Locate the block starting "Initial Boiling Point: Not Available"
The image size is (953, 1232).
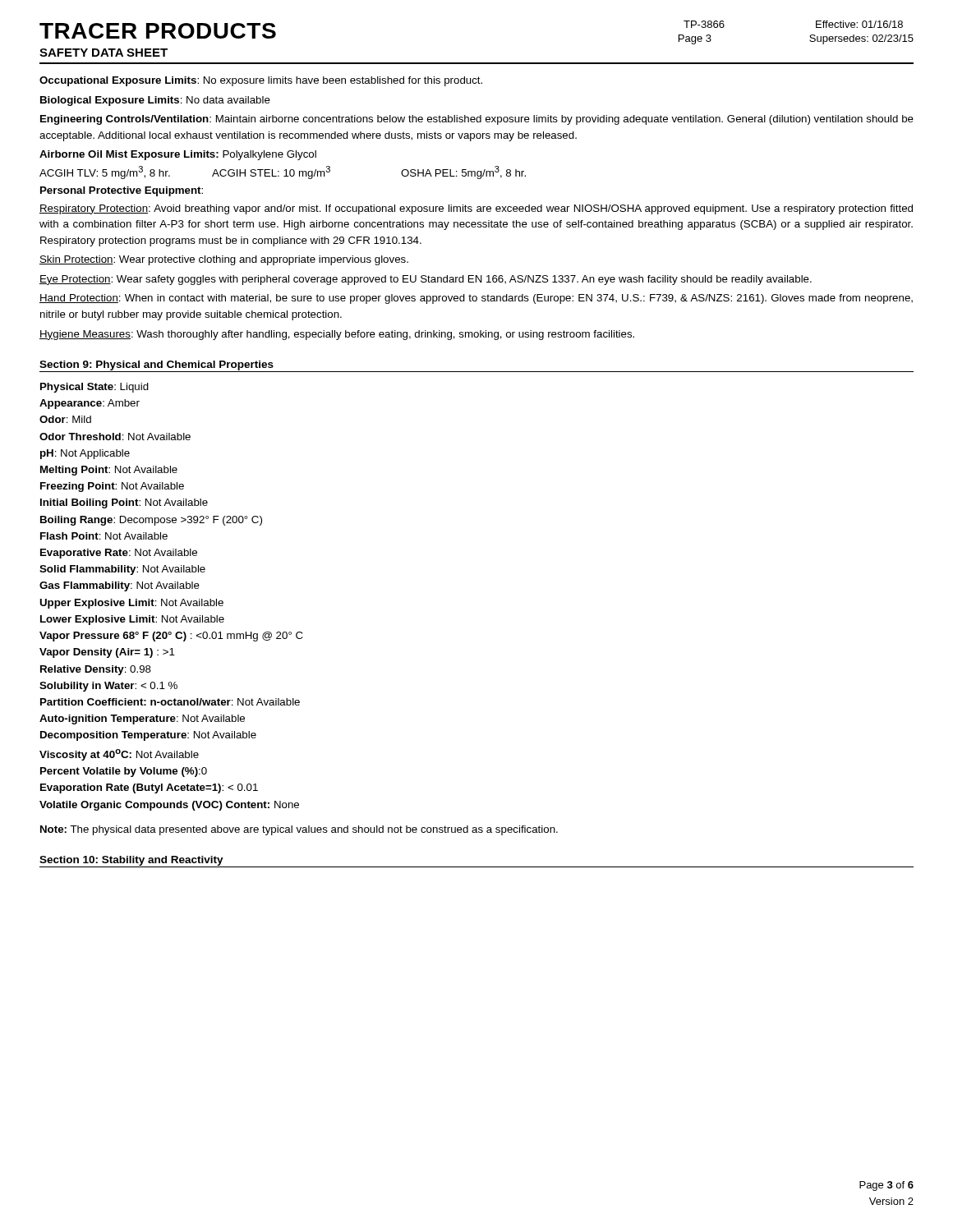124,503
